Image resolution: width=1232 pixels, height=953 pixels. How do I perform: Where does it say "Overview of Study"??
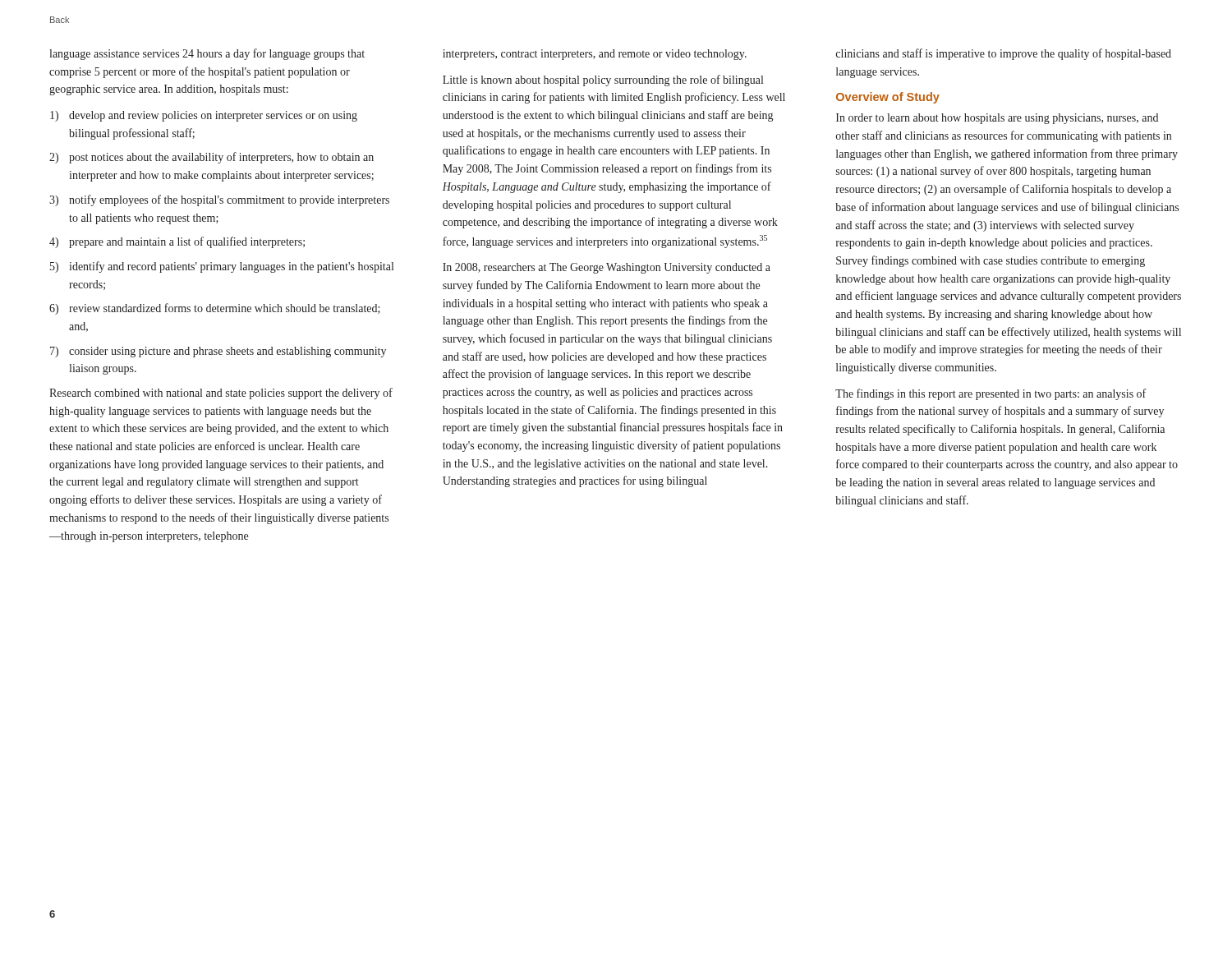(x=888, y=97)
